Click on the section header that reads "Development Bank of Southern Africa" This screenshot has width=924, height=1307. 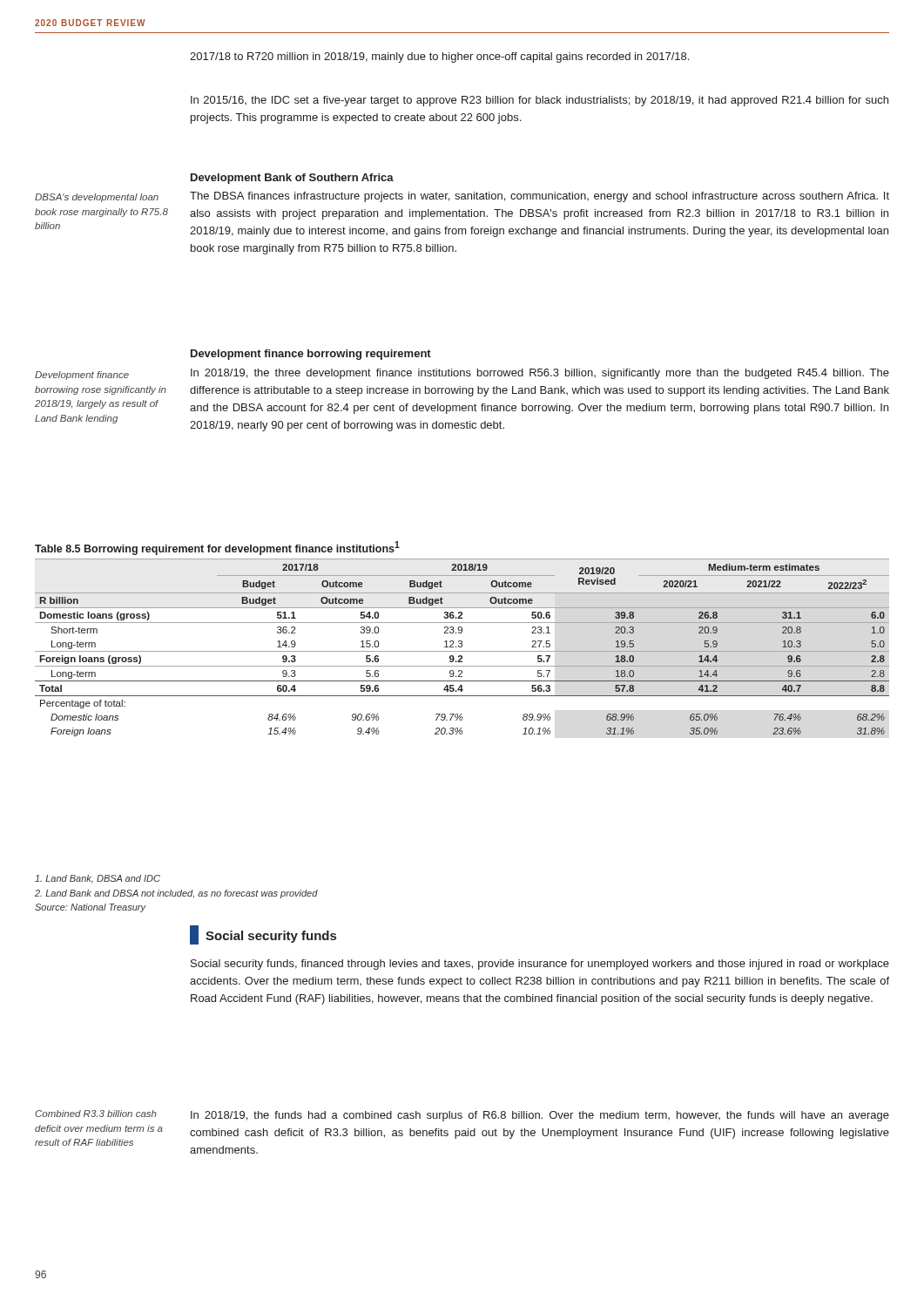(292, 177)
